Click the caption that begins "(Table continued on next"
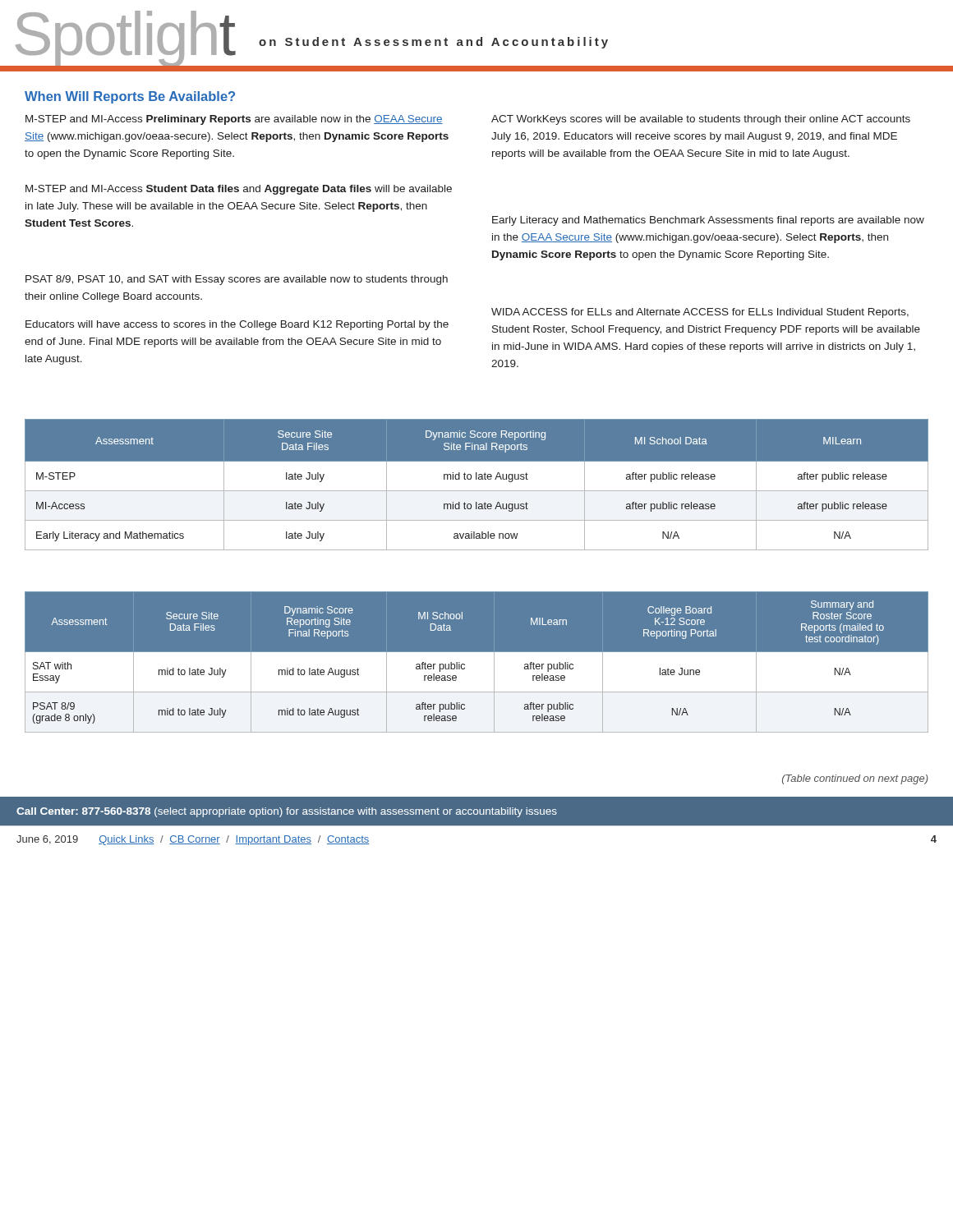The image size is (953, 1232). pos(855,778)
